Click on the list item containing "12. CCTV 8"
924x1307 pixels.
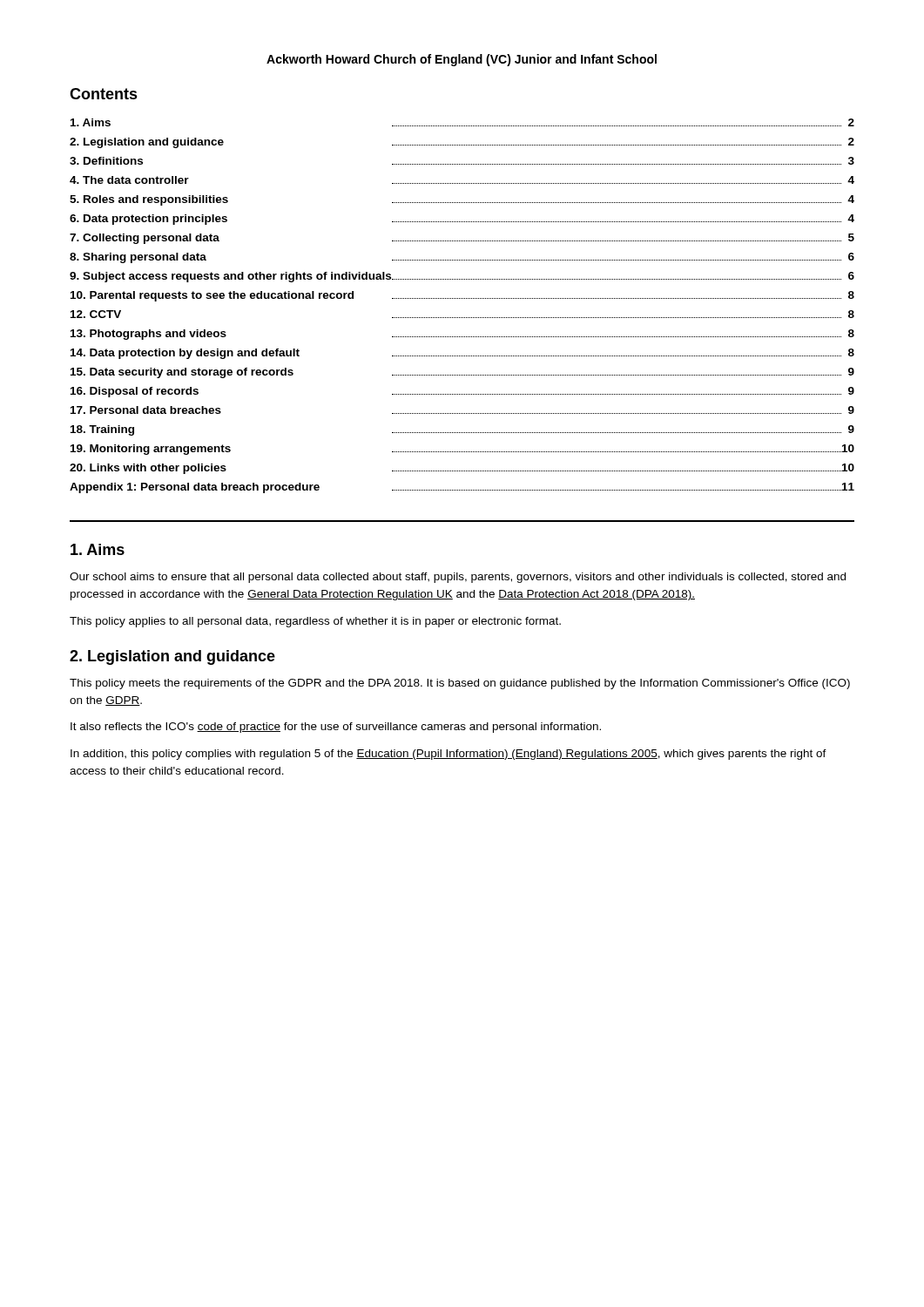click(462, 314)
